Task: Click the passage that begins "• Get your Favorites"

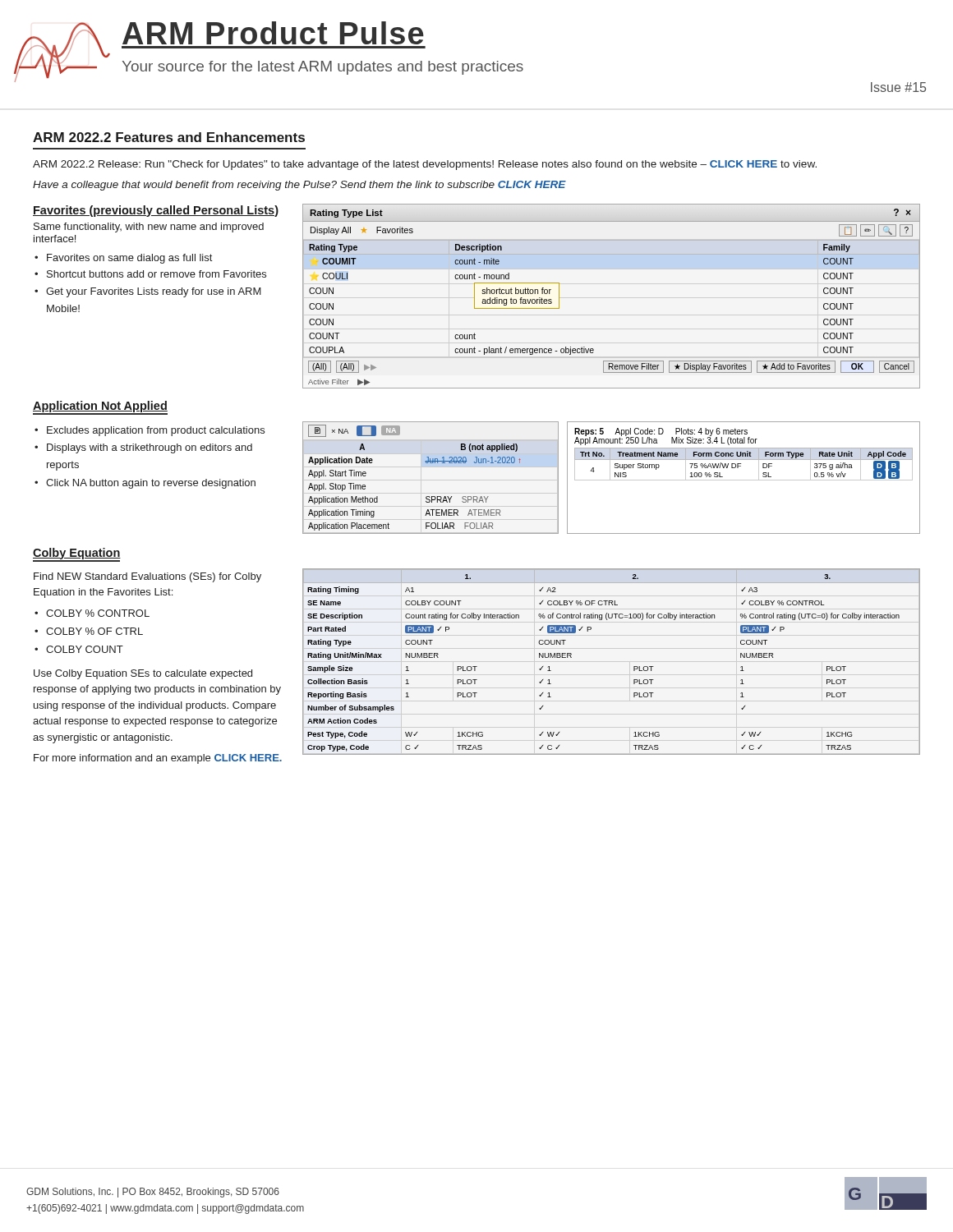Action: [148, 299]
